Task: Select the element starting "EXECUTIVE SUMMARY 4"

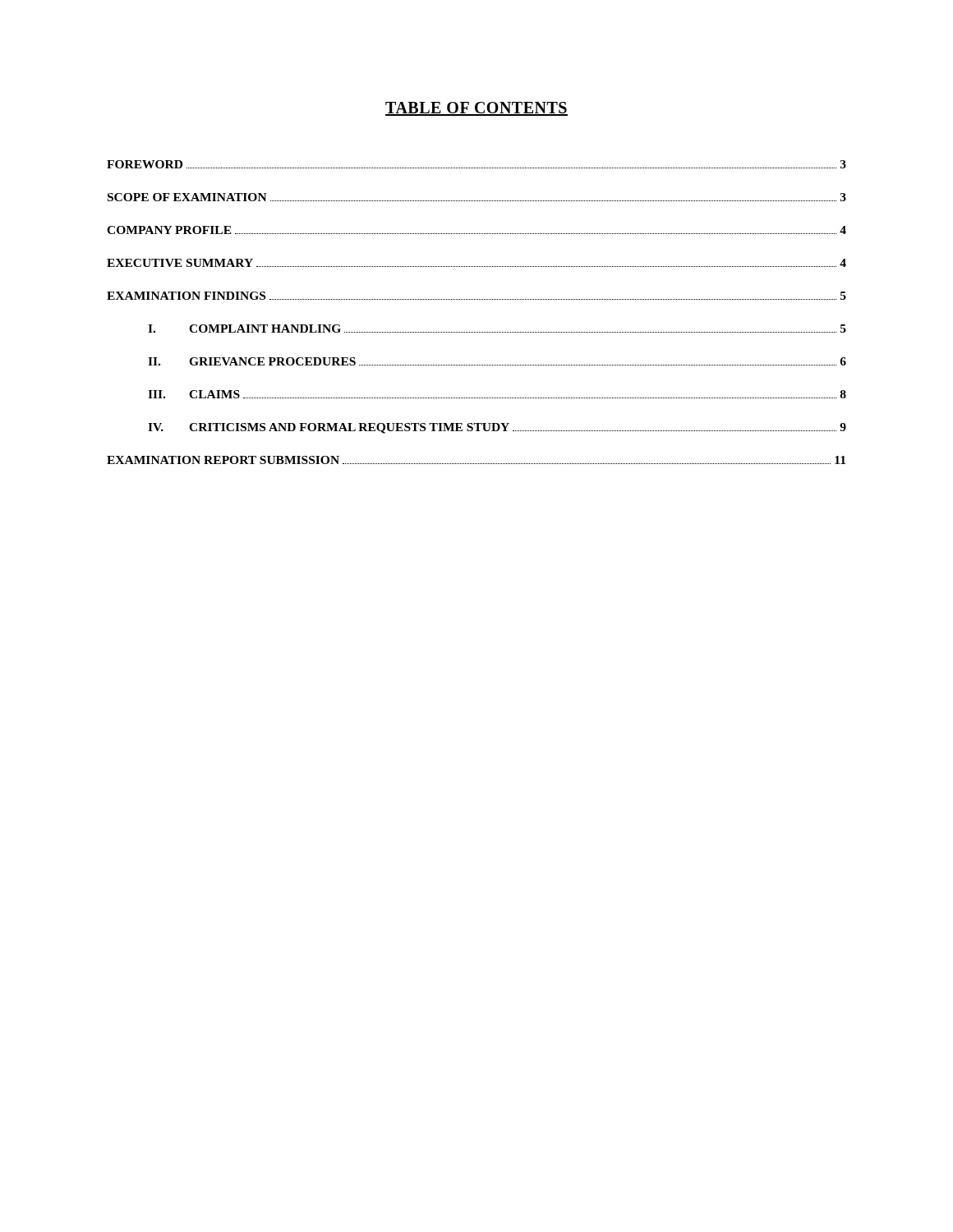Action: [x=476, y=263]
